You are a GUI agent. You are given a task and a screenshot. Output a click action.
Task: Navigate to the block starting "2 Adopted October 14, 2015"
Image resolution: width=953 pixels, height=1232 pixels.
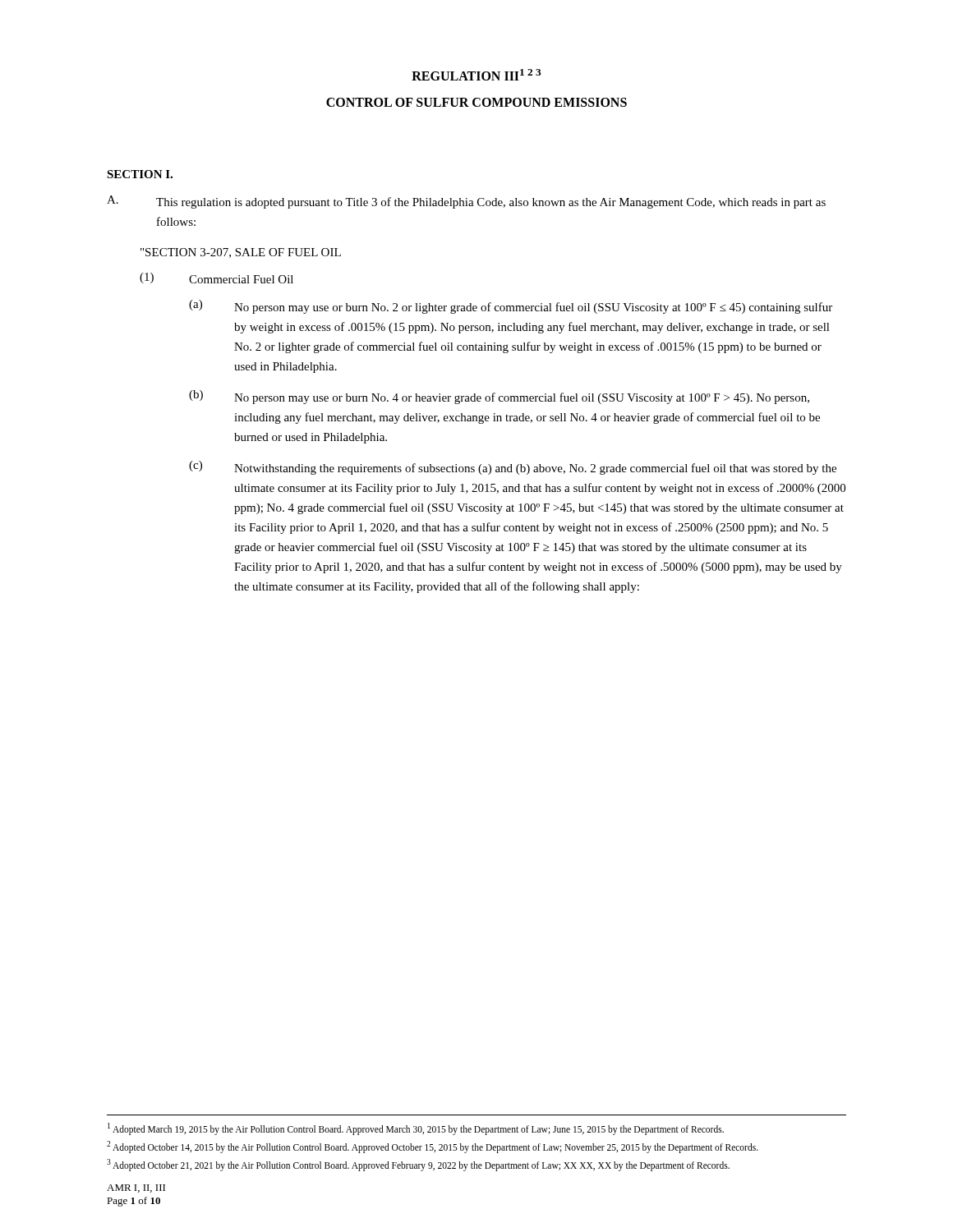click(x=433, y=1146)
